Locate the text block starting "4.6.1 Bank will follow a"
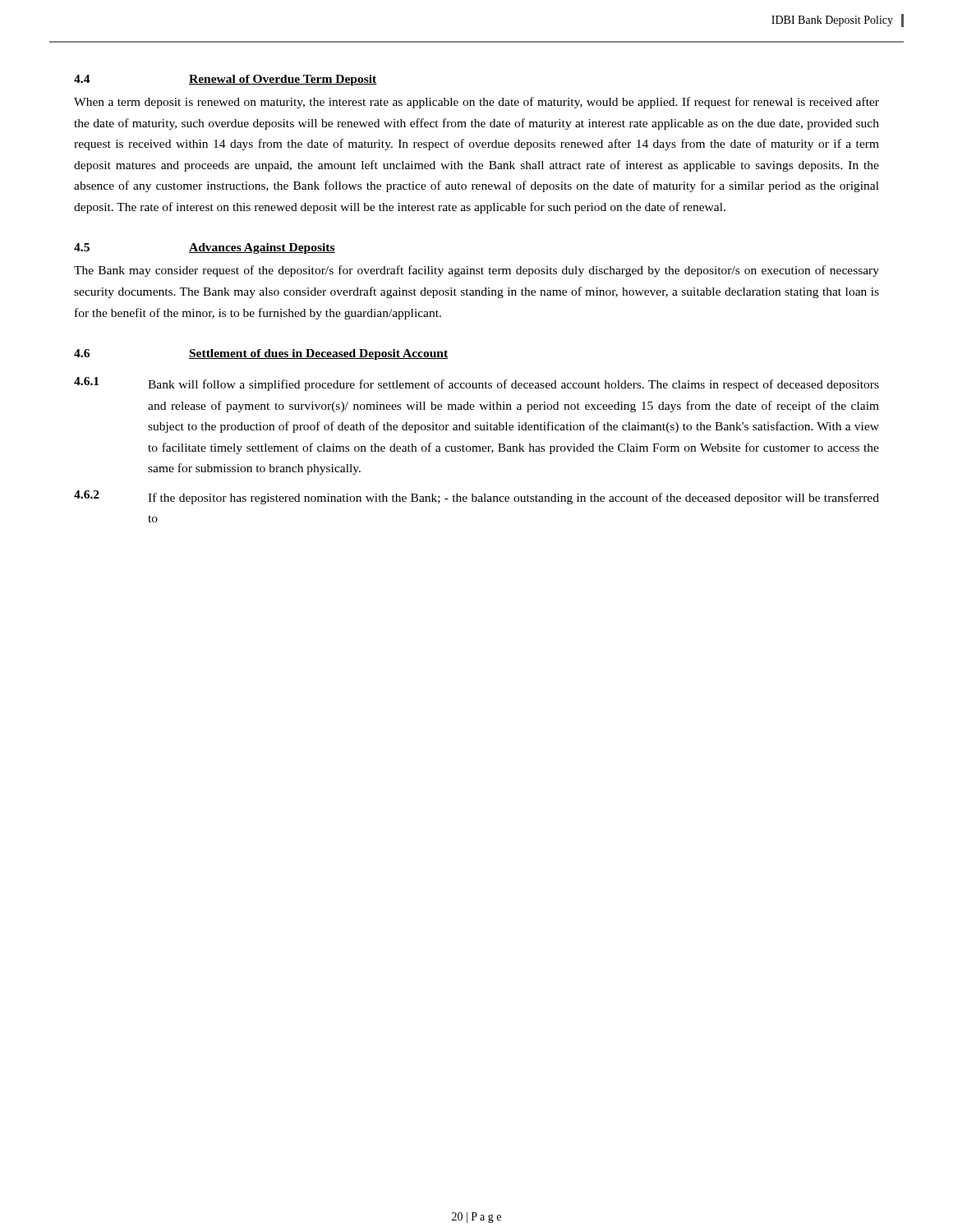953x1232 pixels. click(x=476, y=426)
